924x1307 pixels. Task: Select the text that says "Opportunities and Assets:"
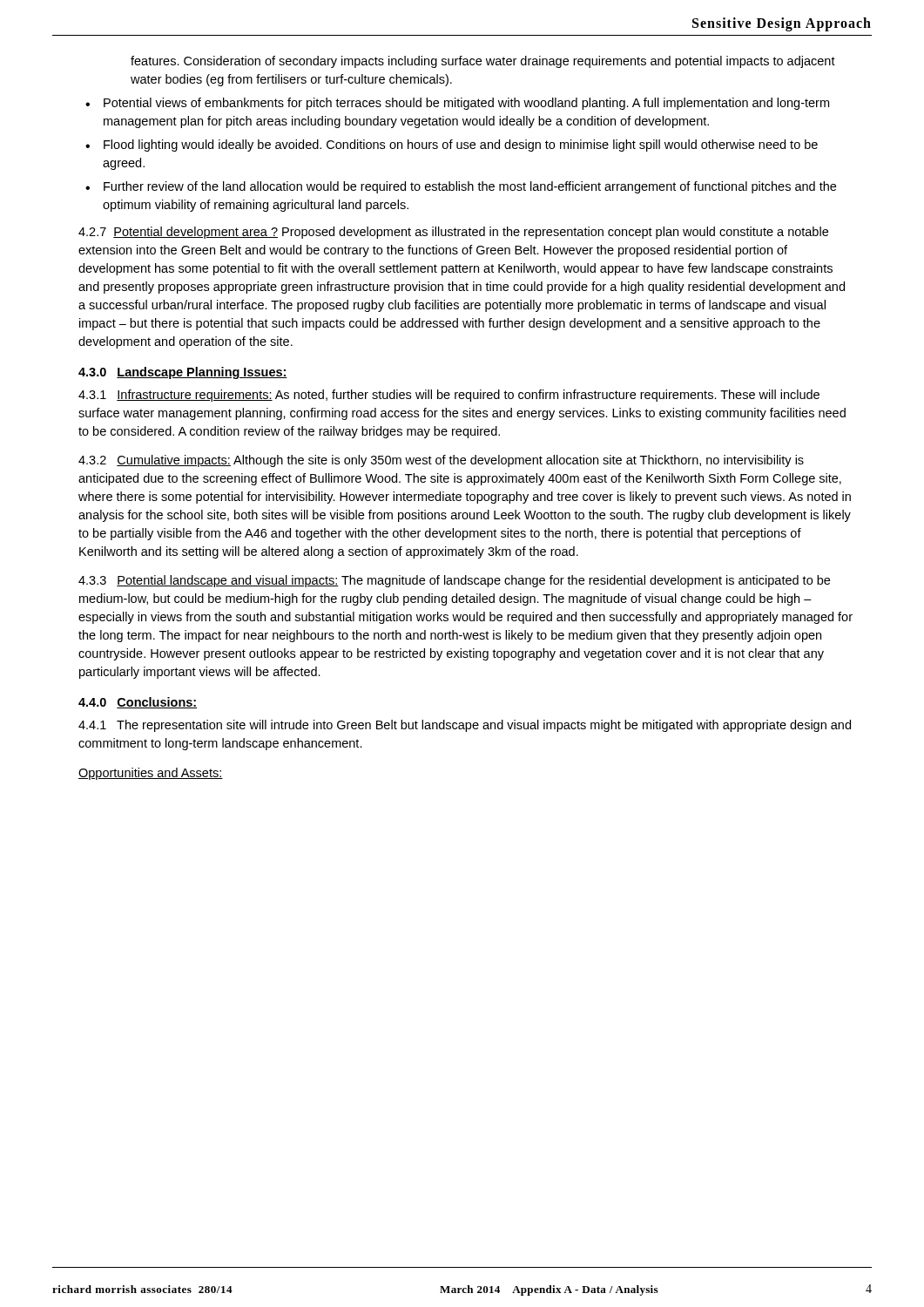point(150,772)
